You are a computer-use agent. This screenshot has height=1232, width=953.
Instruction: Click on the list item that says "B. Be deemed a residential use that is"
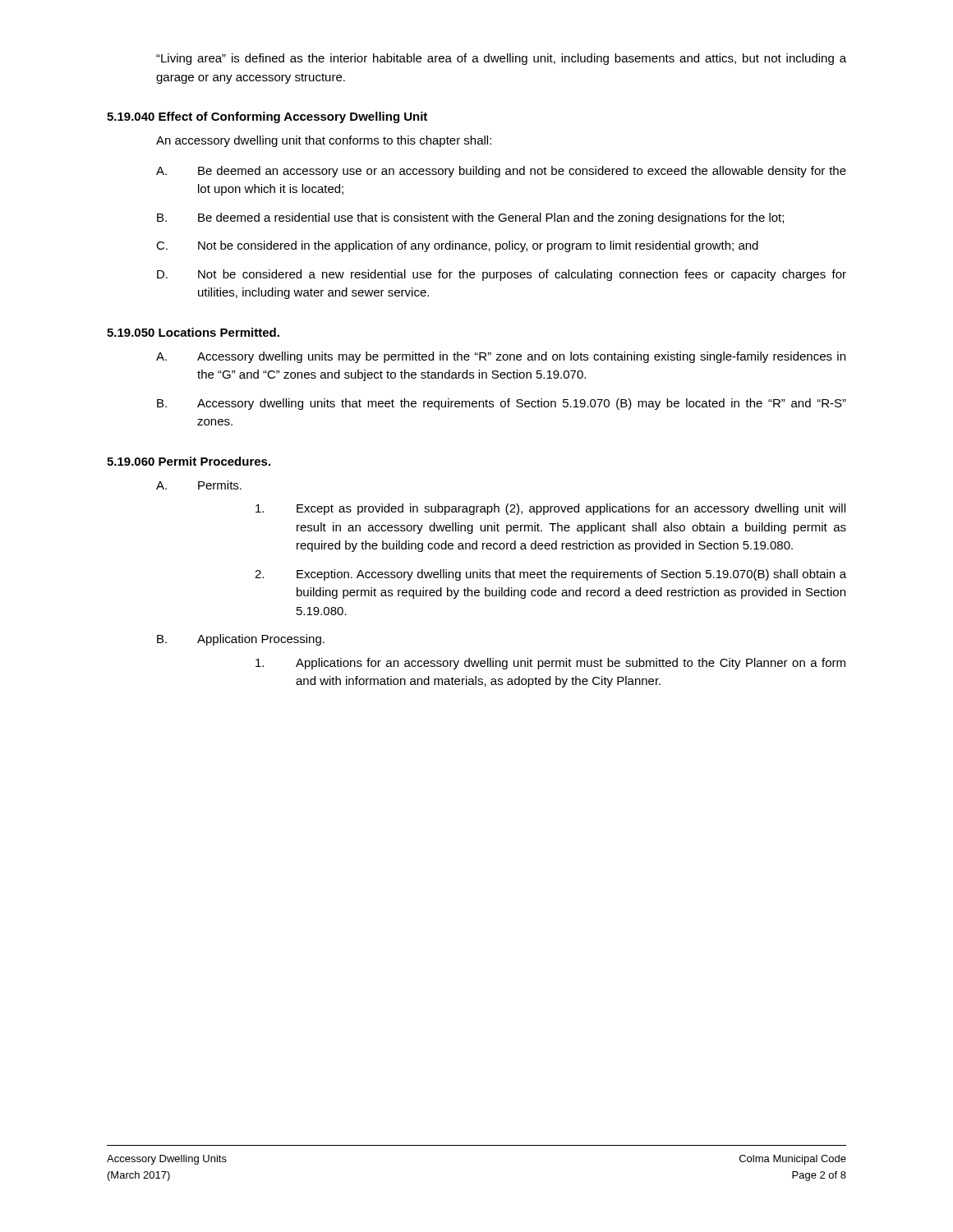501,217
